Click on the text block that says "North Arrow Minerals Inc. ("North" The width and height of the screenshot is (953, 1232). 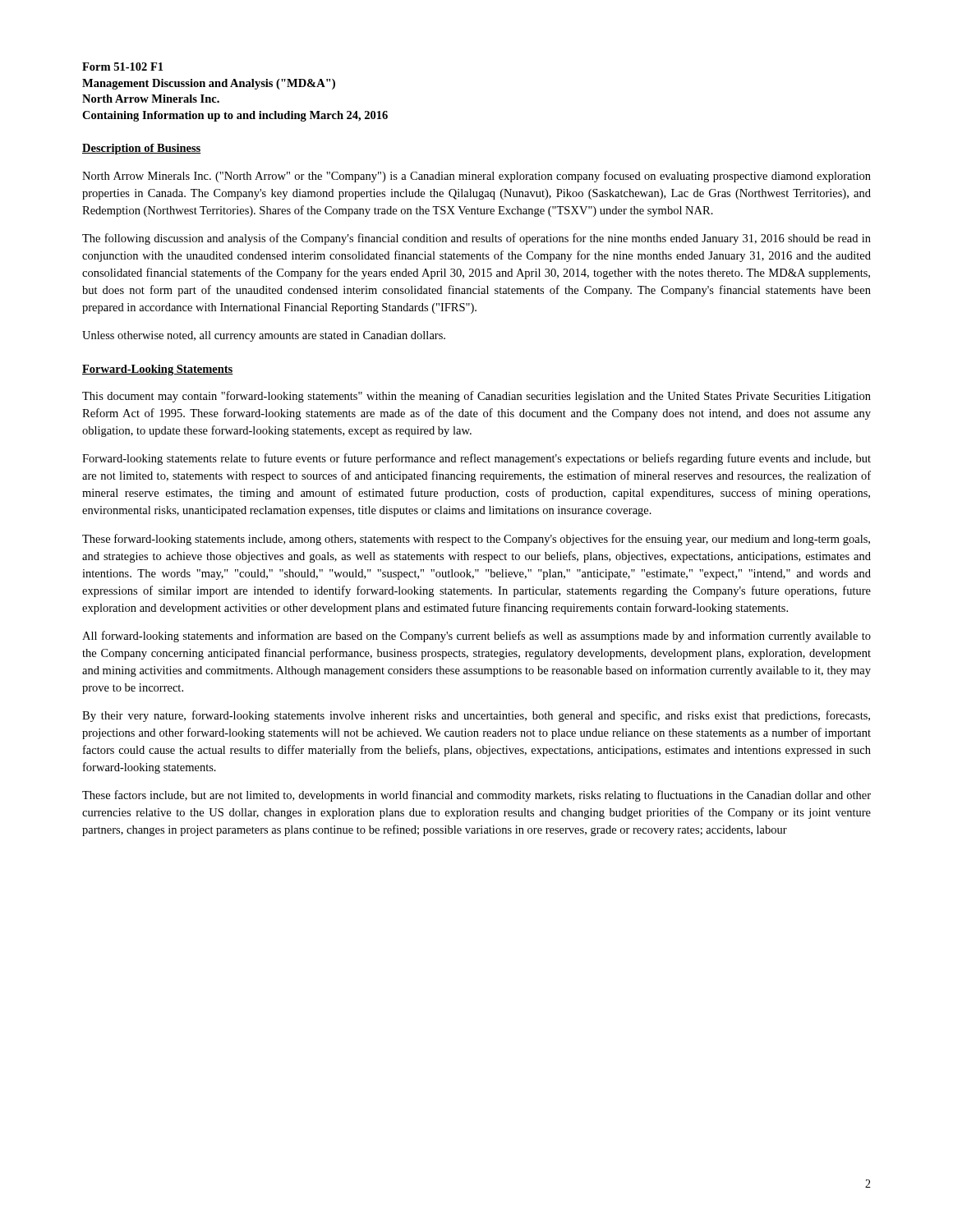(x=476, y=193)
